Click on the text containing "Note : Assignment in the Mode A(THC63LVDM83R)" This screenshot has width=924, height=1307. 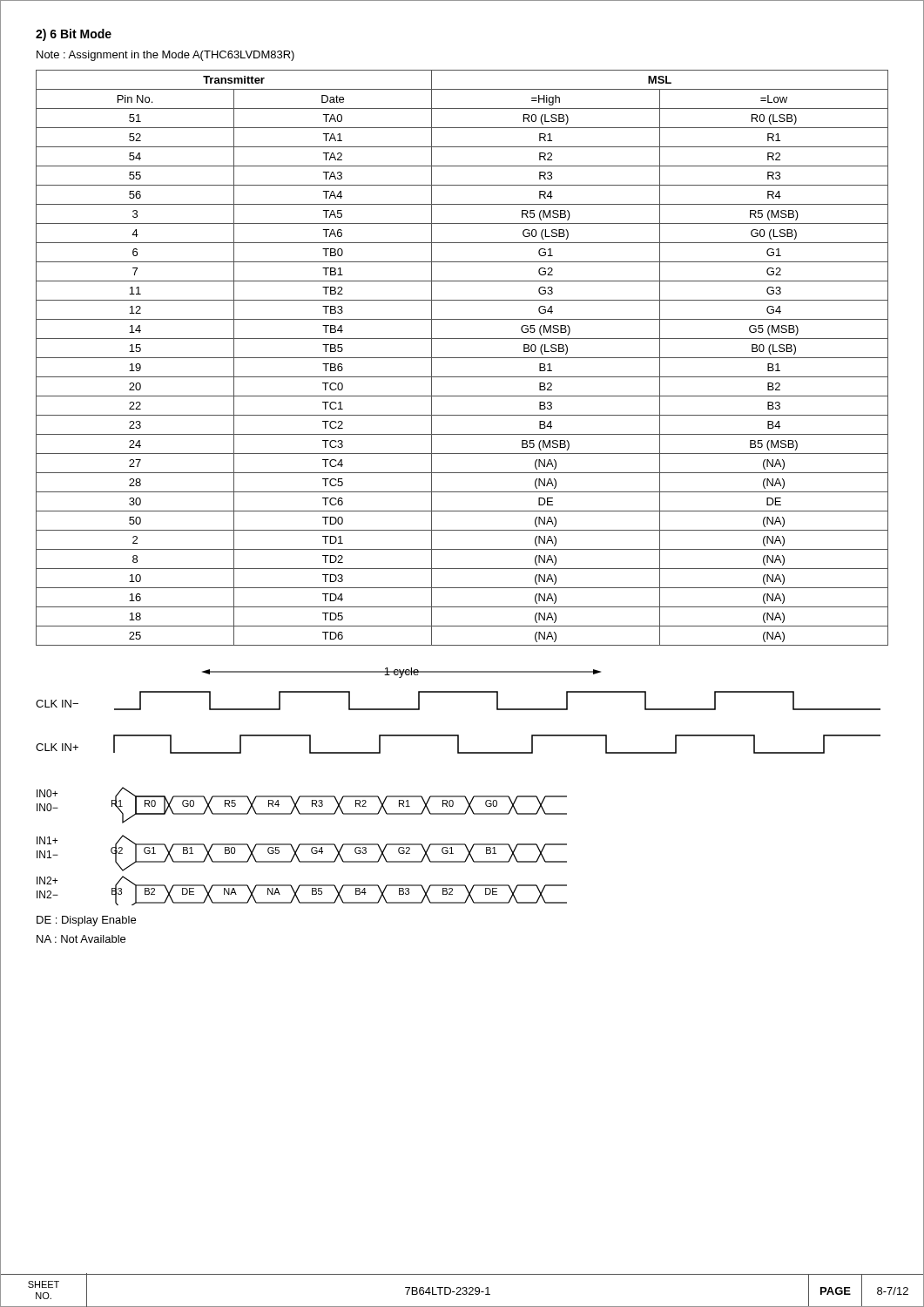coord(165,55)
